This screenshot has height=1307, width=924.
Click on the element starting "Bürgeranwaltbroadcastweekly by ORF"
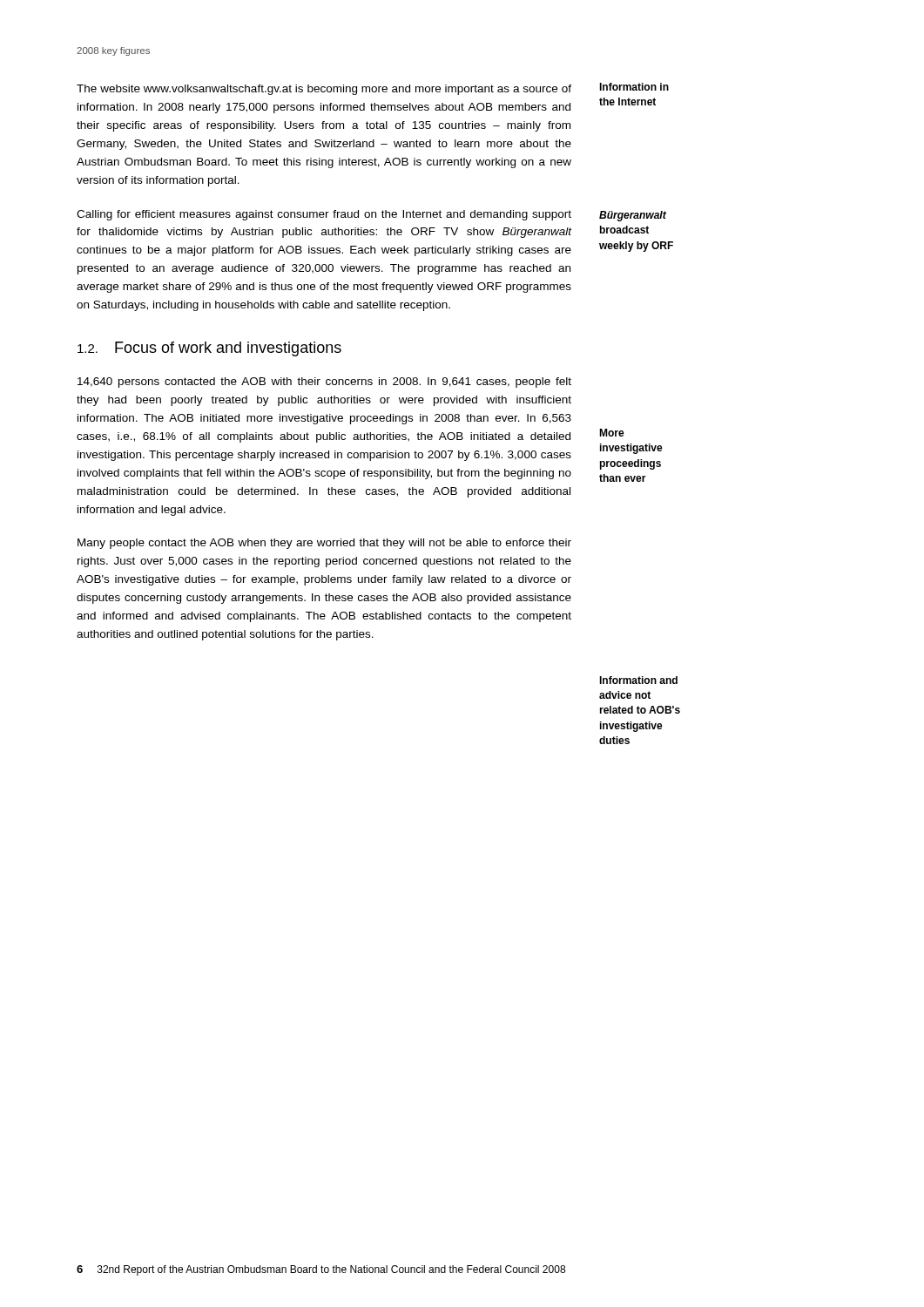click(x=636, y=230)
